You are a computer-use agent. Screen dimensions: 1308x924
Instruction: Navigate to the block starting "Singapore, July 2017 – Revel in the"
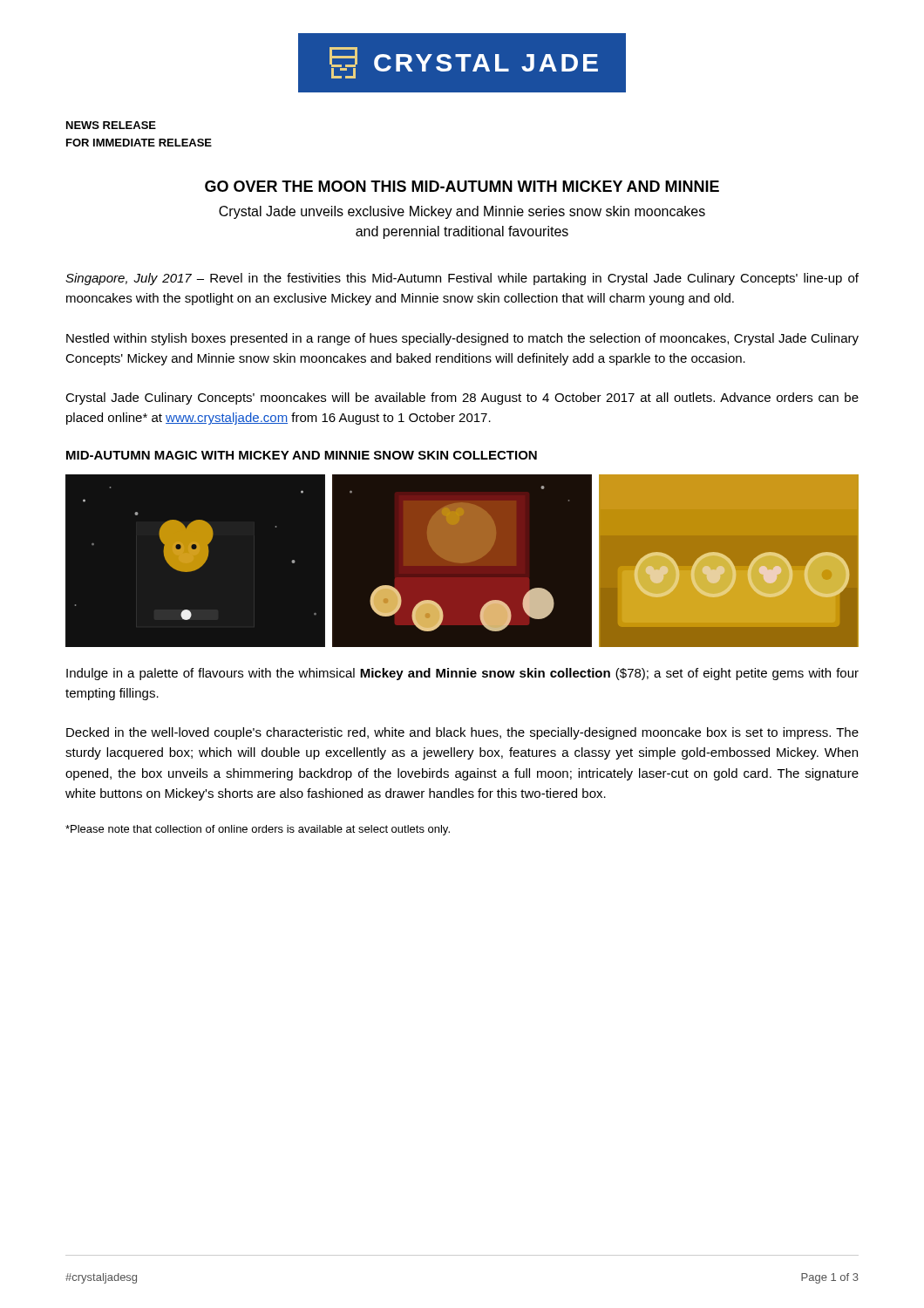point(462,288)
